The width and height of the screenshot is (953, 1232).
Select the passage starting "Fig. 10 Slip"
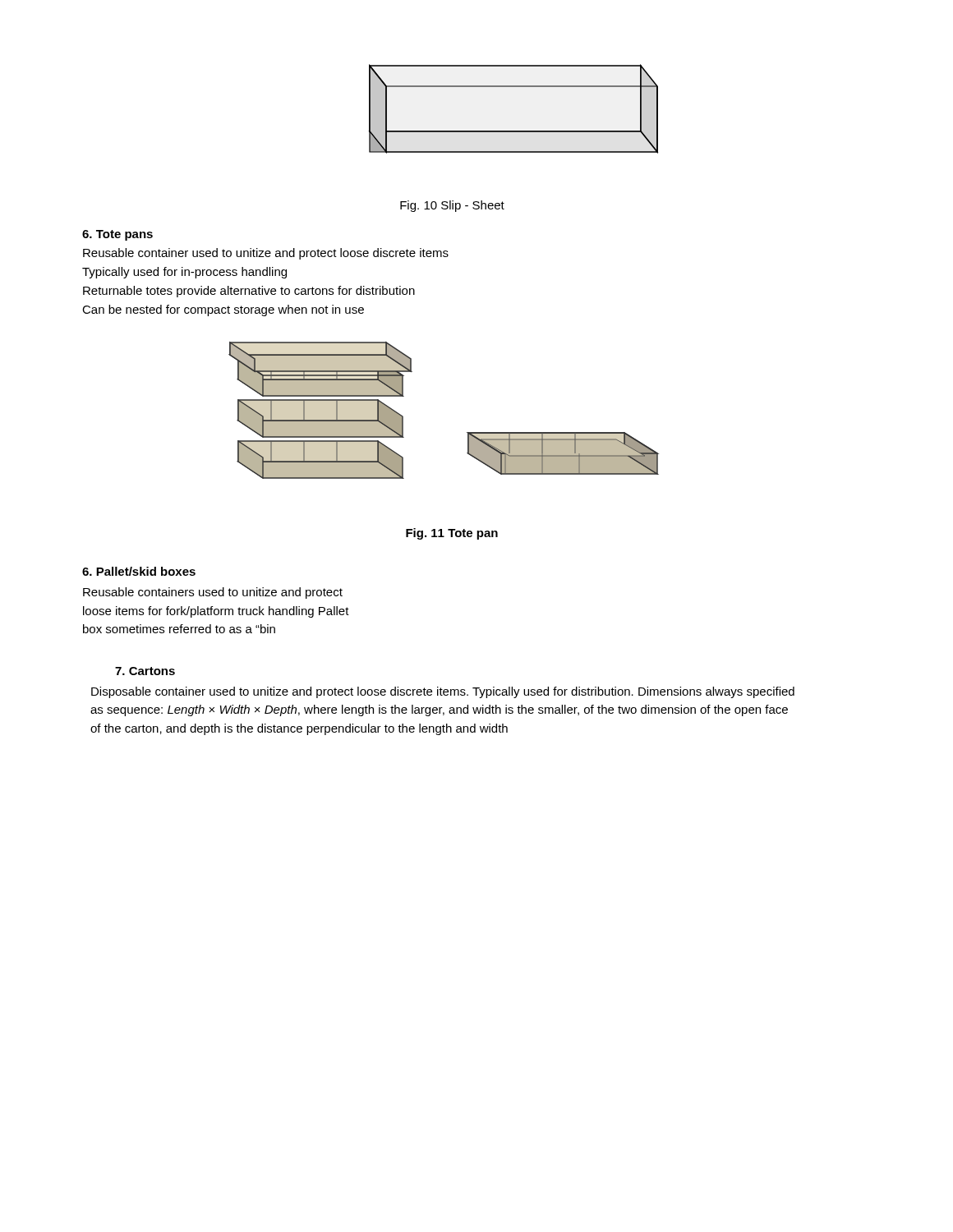click(452, 205)
